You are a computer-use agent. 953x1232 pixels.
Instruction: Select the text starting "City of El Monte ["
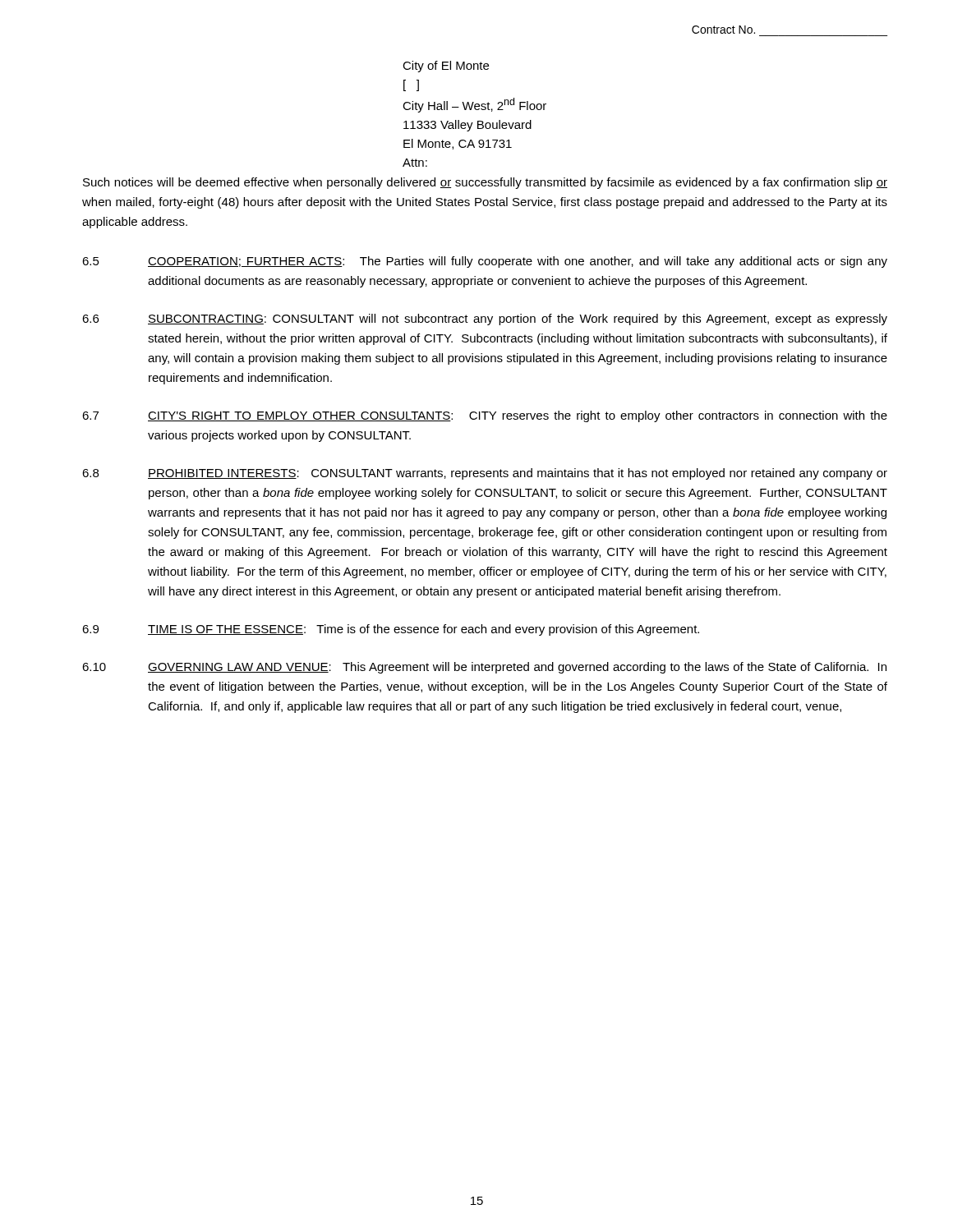(x=475, y=114)
